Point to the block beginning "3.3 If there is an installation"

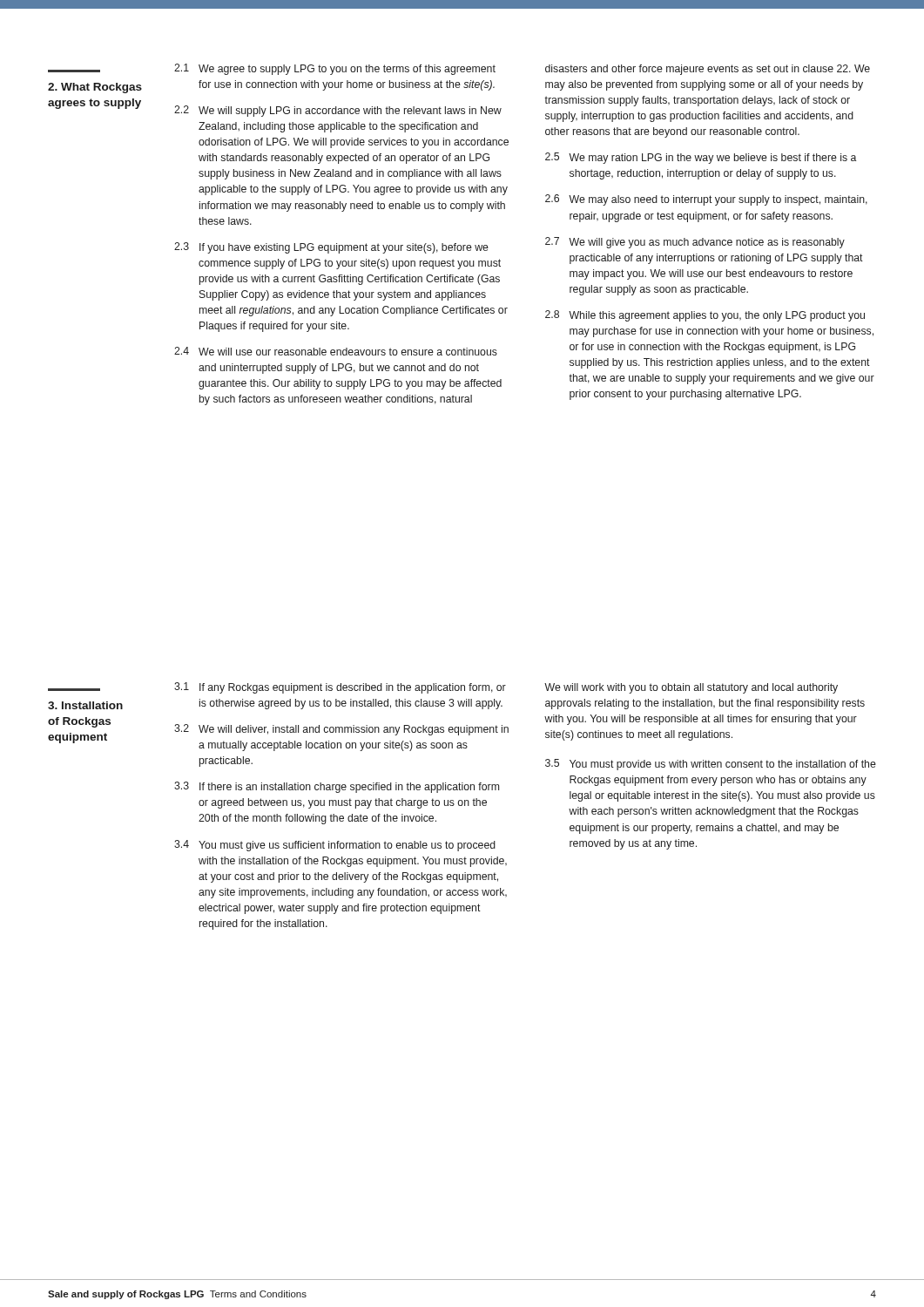coord(342,803)
